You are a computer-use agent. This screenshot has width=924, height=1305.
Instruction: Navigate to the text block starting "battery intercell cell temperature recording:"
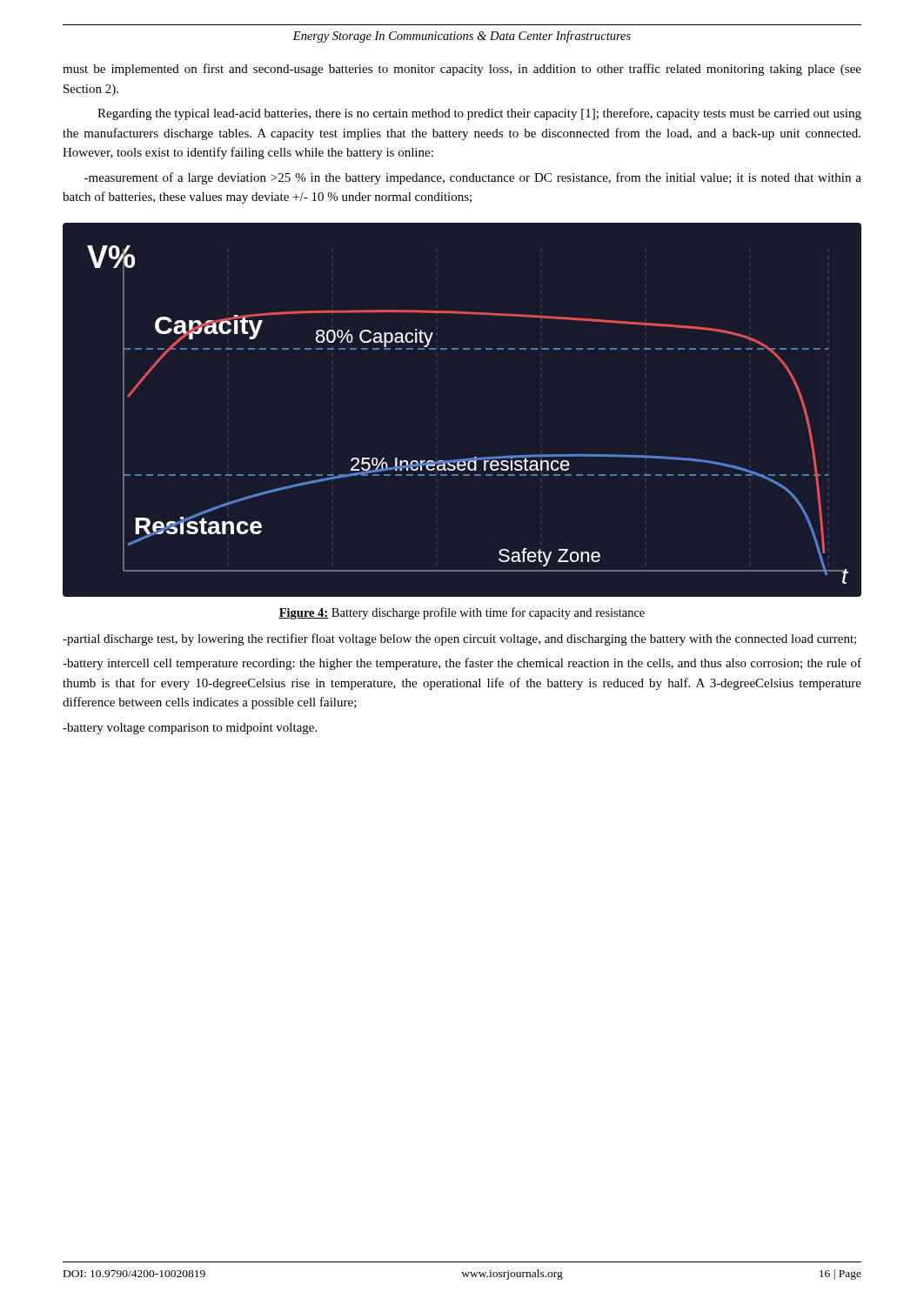pos(462,683)
